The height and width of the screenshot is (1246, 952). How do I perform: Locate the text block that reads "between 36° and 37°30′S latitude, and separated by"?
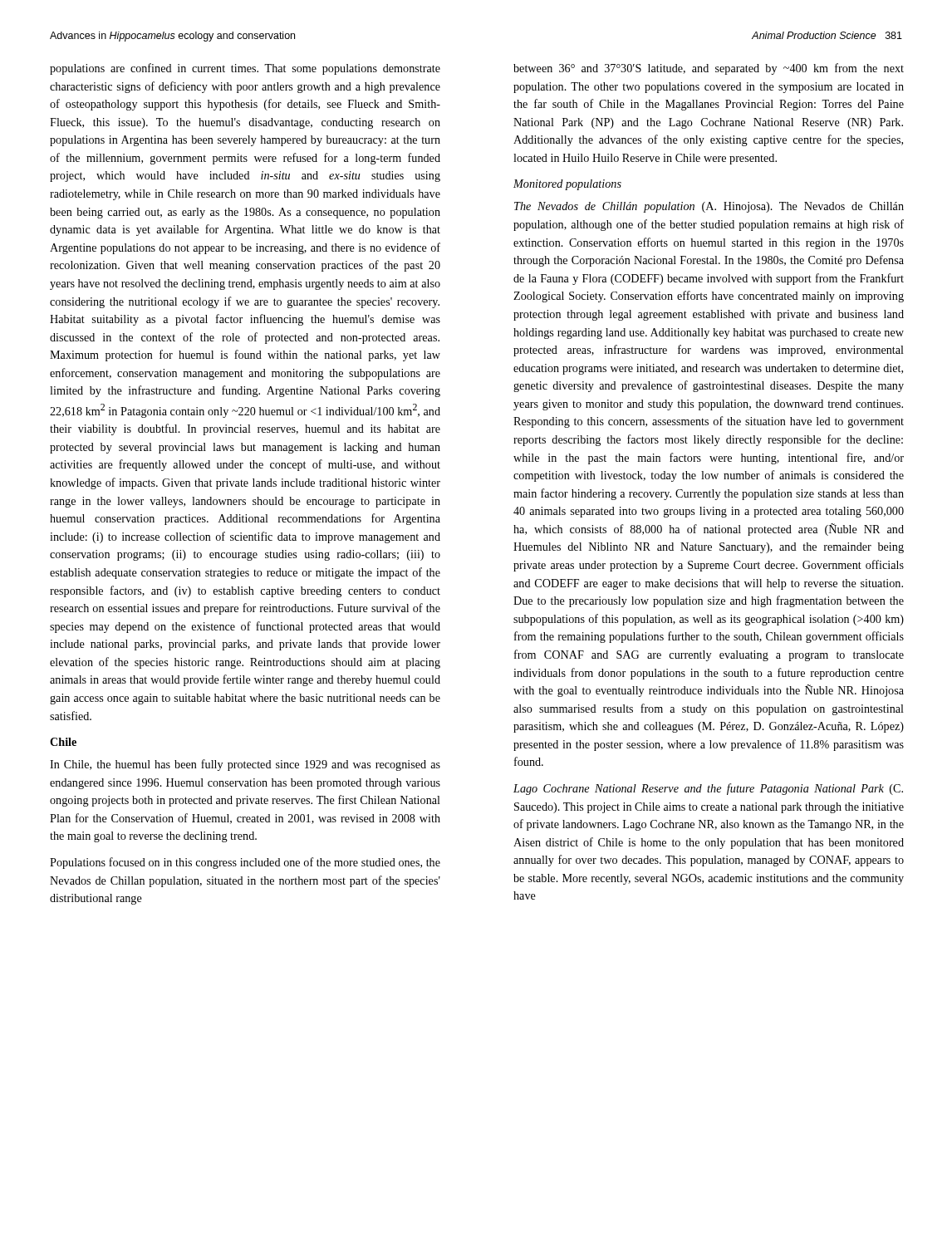(709, 114)
